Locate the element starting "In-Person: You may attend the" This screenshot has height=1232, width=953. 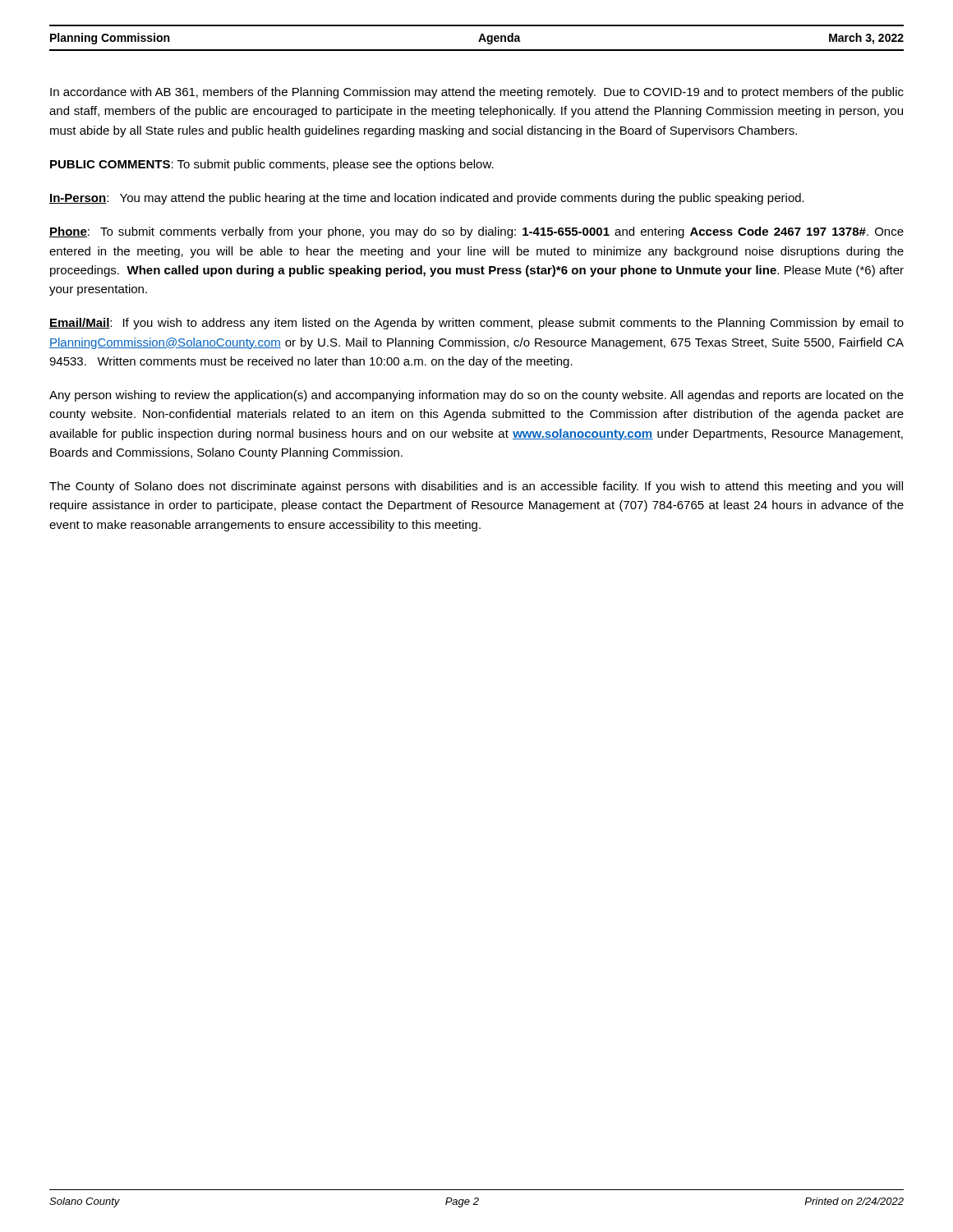(476, 198)
